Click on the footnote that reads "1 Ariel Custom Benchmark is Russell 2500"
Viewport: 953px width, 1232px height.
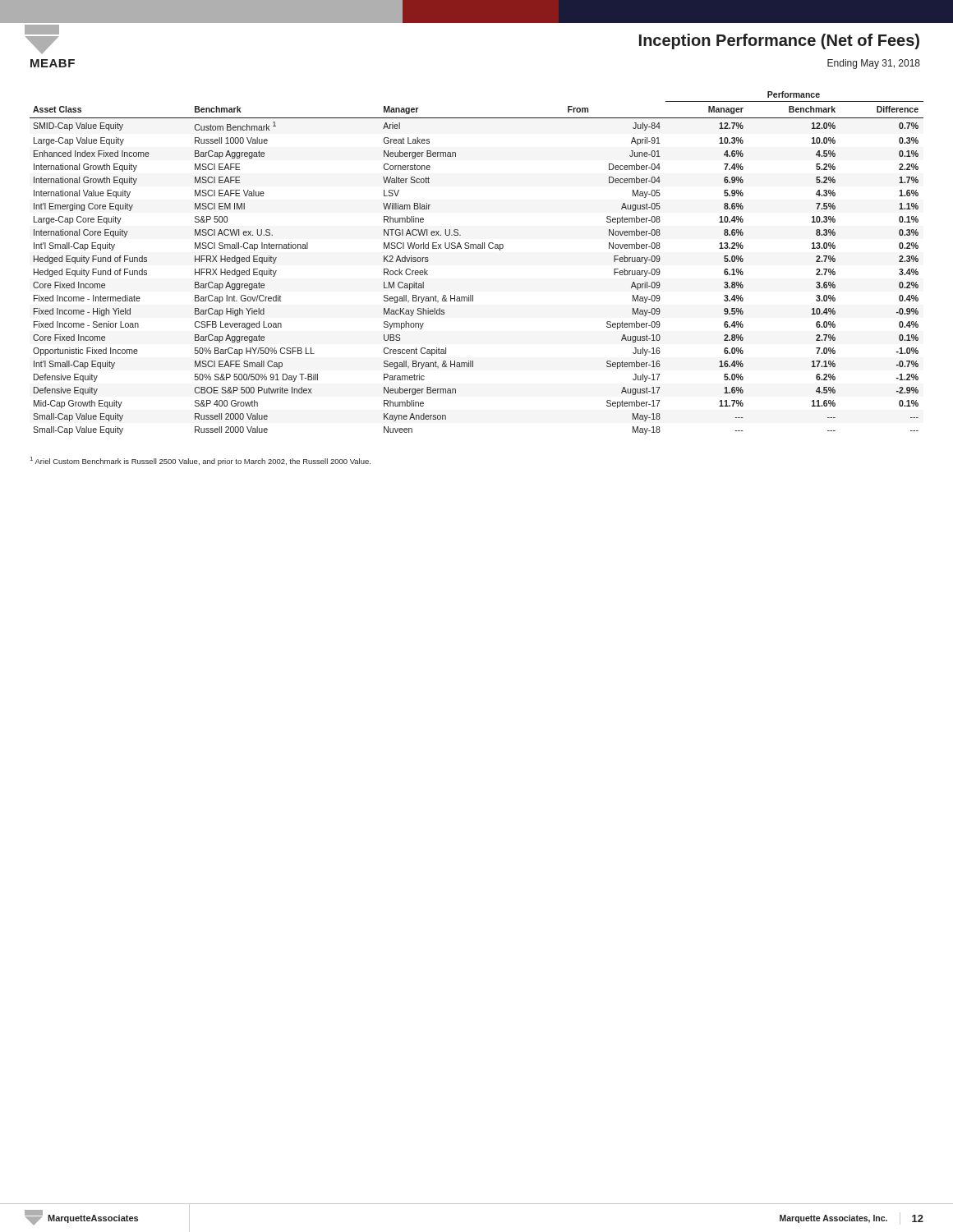coord(200,460)
